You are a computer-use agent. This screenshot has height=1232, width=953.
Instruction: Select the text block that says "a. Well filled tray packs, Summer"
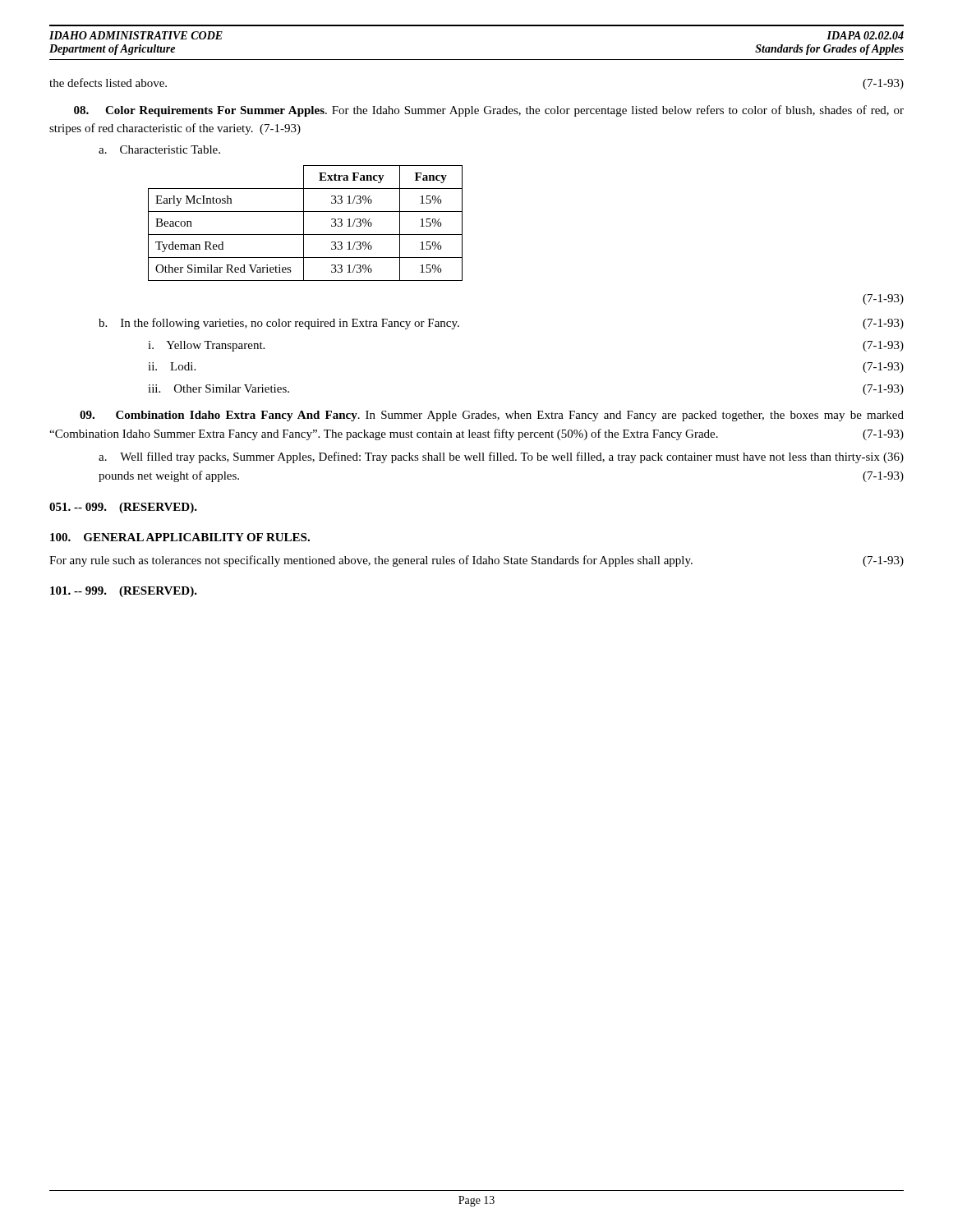tap(501, 467)
